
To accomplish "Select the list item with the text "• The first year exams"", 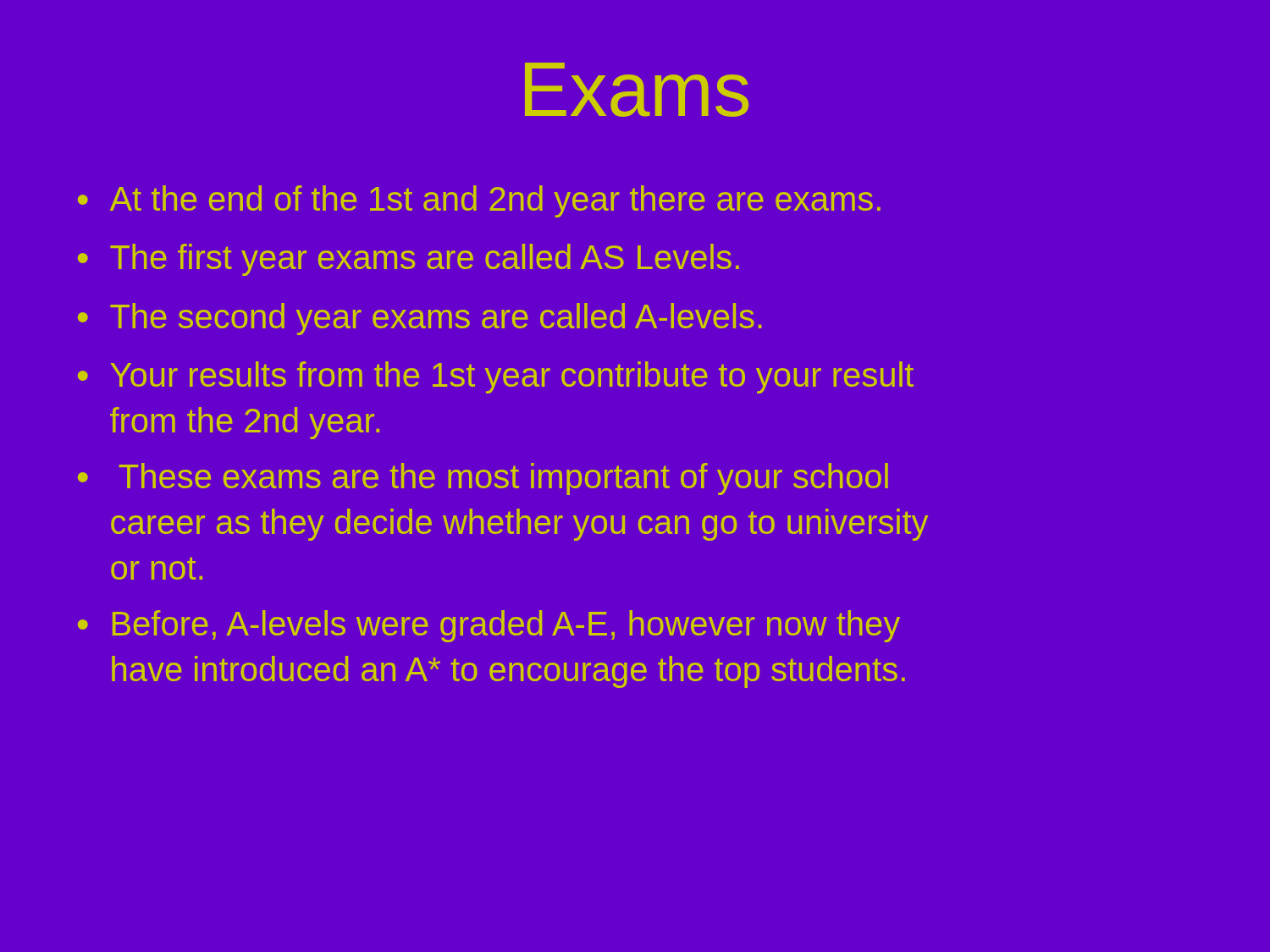I will pos(409,259).
